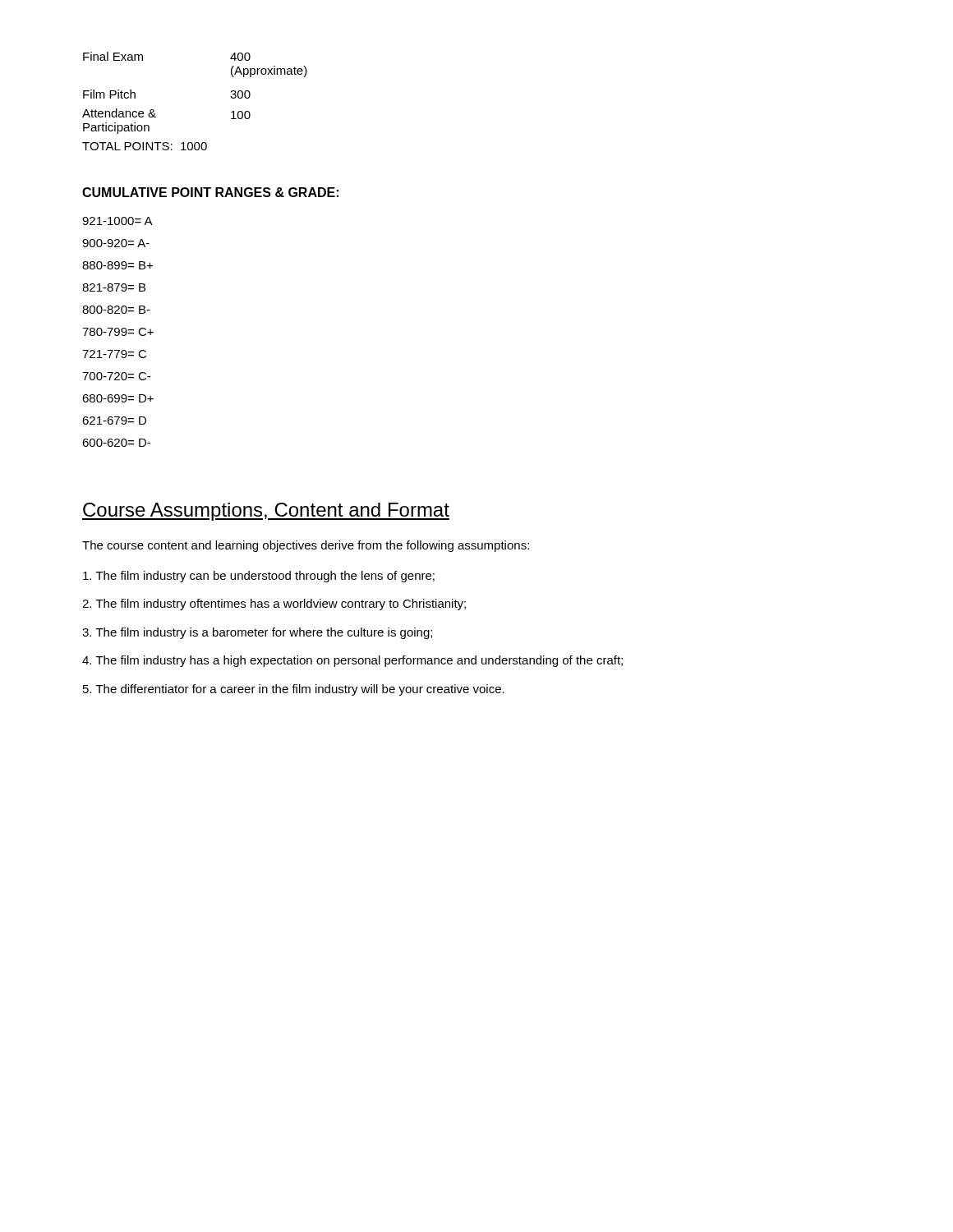Navigate to the text starting "780-799= C+"
This screenshot has width=953, height=1232.
click(118, 331)
